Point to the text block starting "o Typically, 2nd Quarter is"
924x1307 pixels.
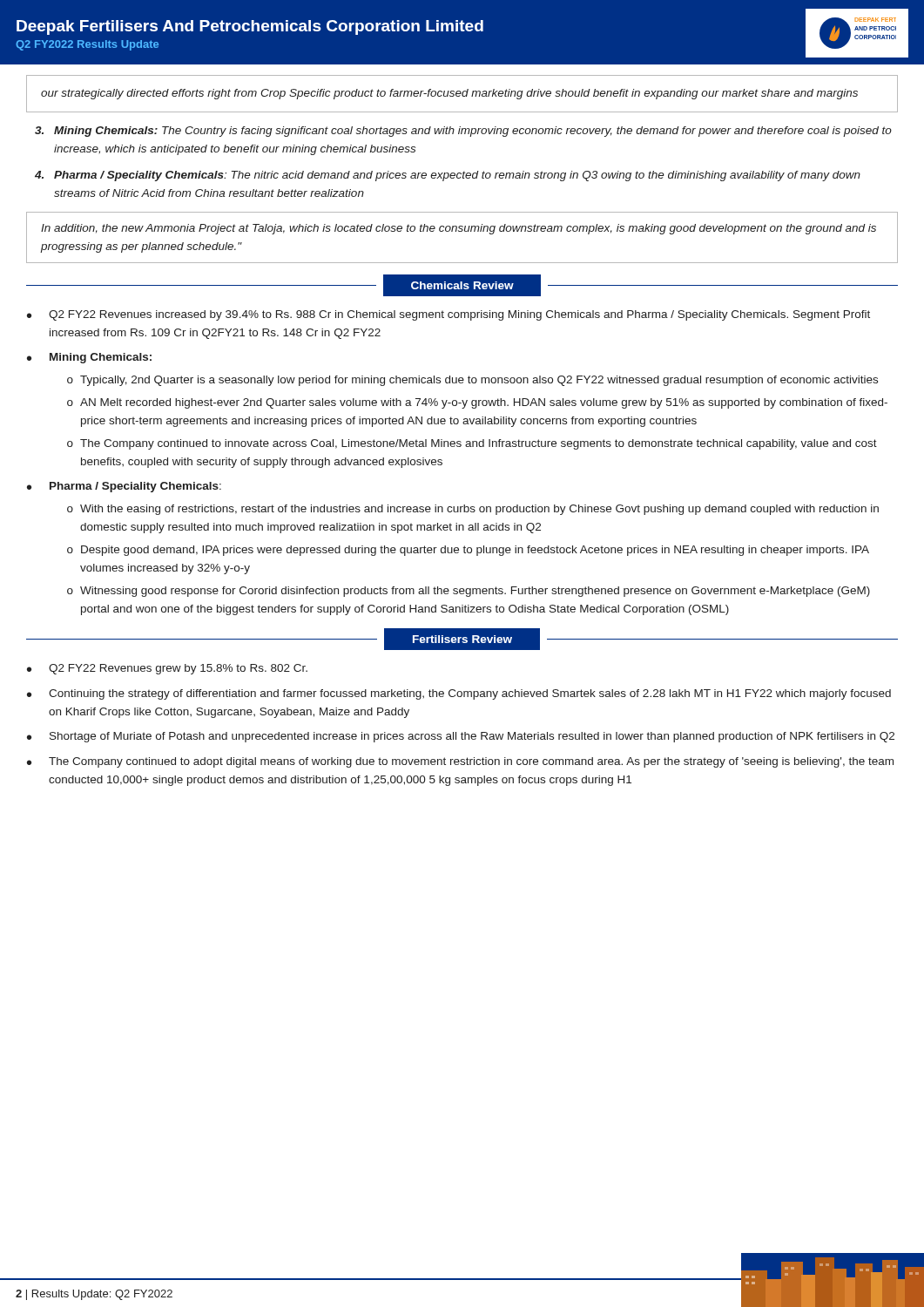(x=467, y=381)
